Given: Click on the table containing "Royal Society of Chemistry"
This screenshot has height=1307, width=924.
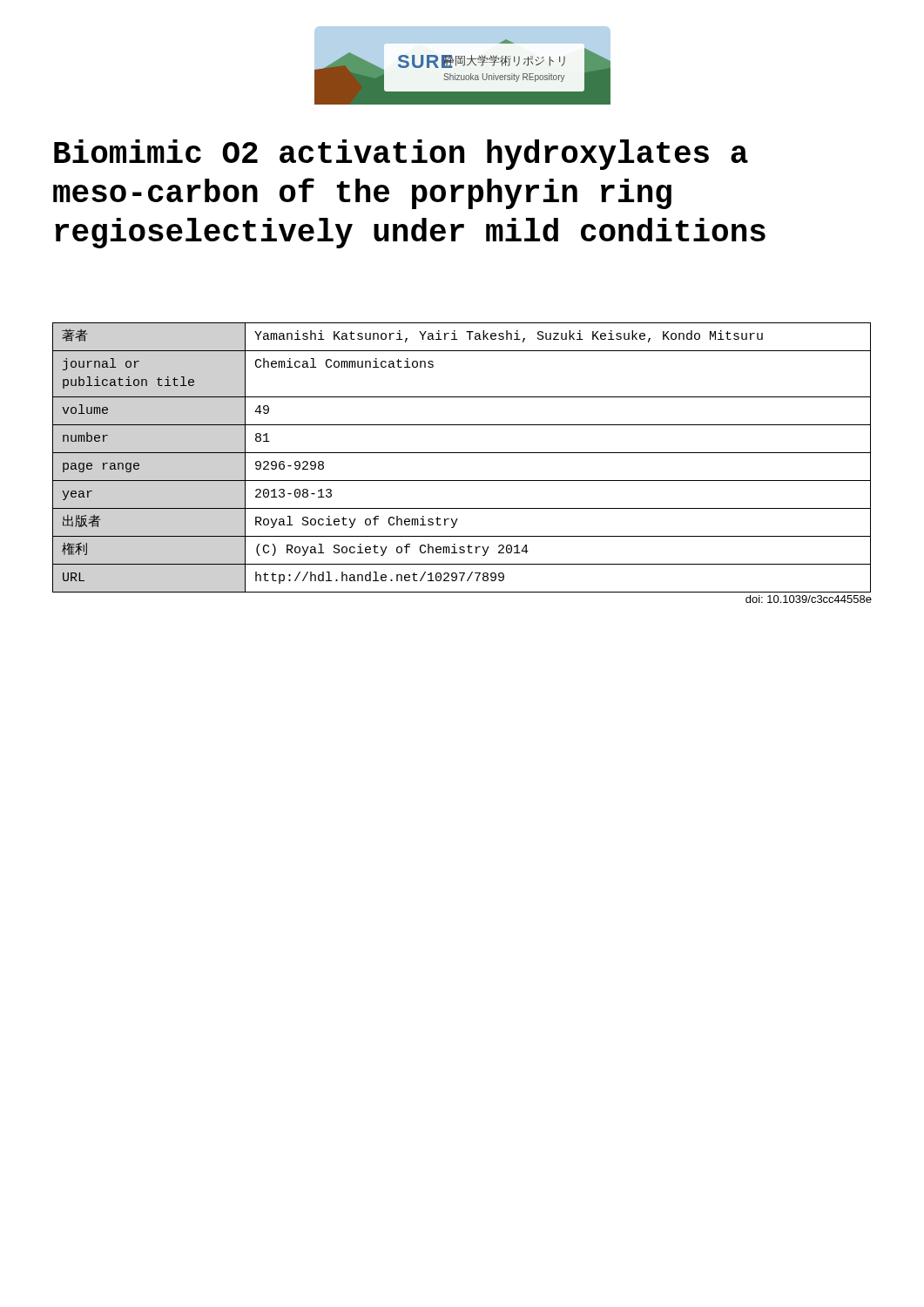Looking at the screenshot, I should pos(462,457).
